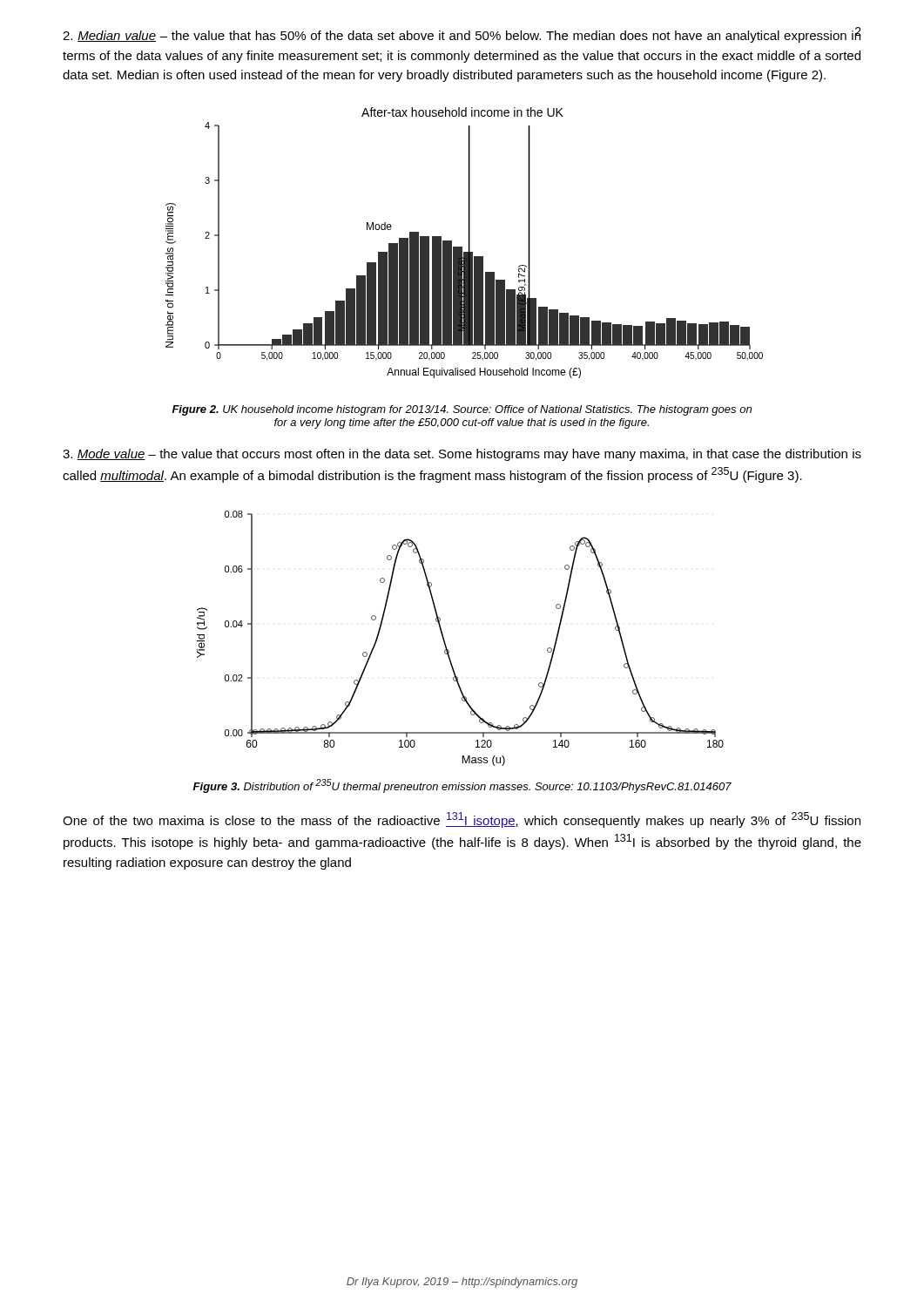
Task: Find the list item with the text "2. Median value –"
Action: click(462, 56)
